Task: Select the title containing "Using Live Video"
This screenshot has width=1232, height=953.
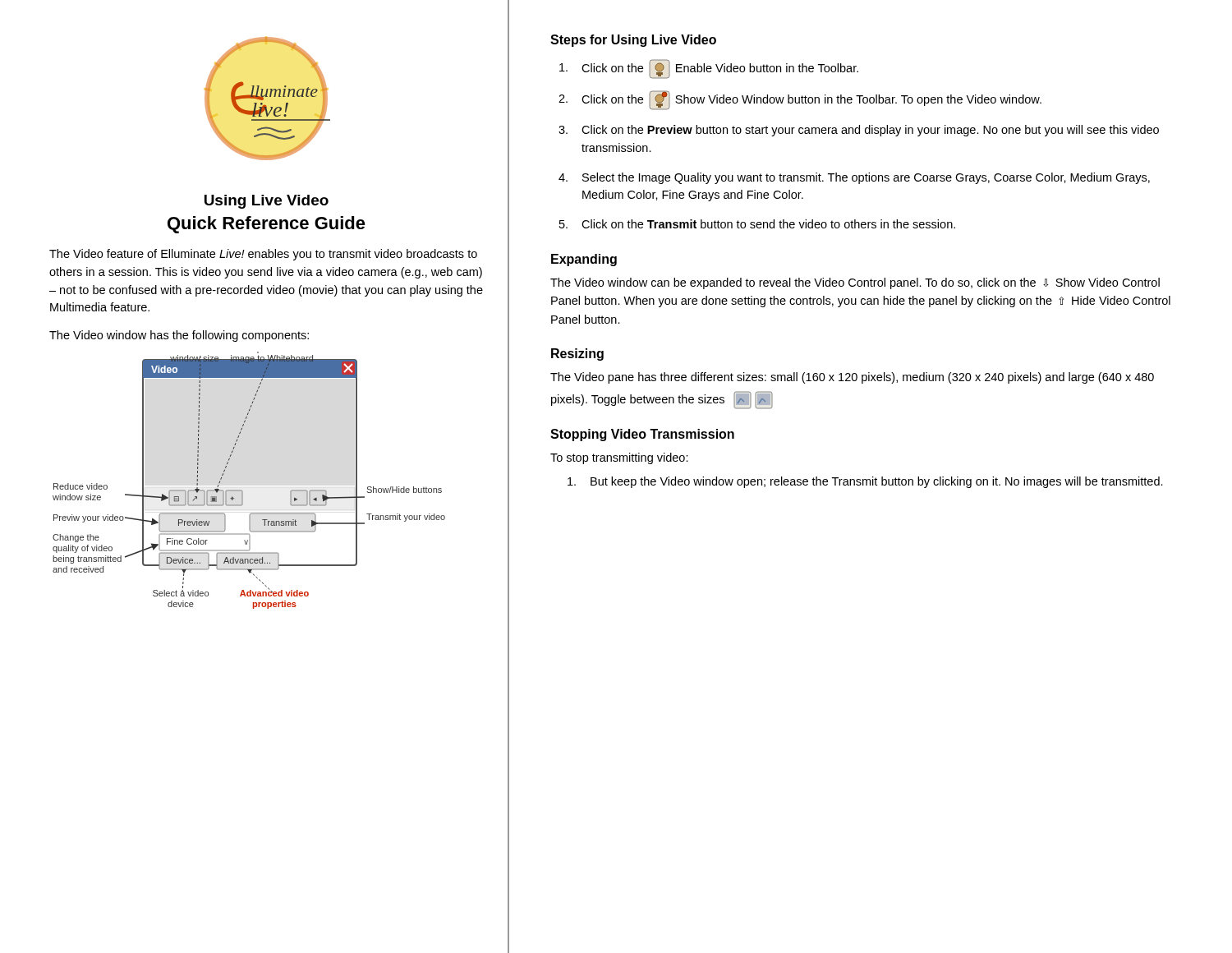Action: pyautogui.click(x=266, y=200)
